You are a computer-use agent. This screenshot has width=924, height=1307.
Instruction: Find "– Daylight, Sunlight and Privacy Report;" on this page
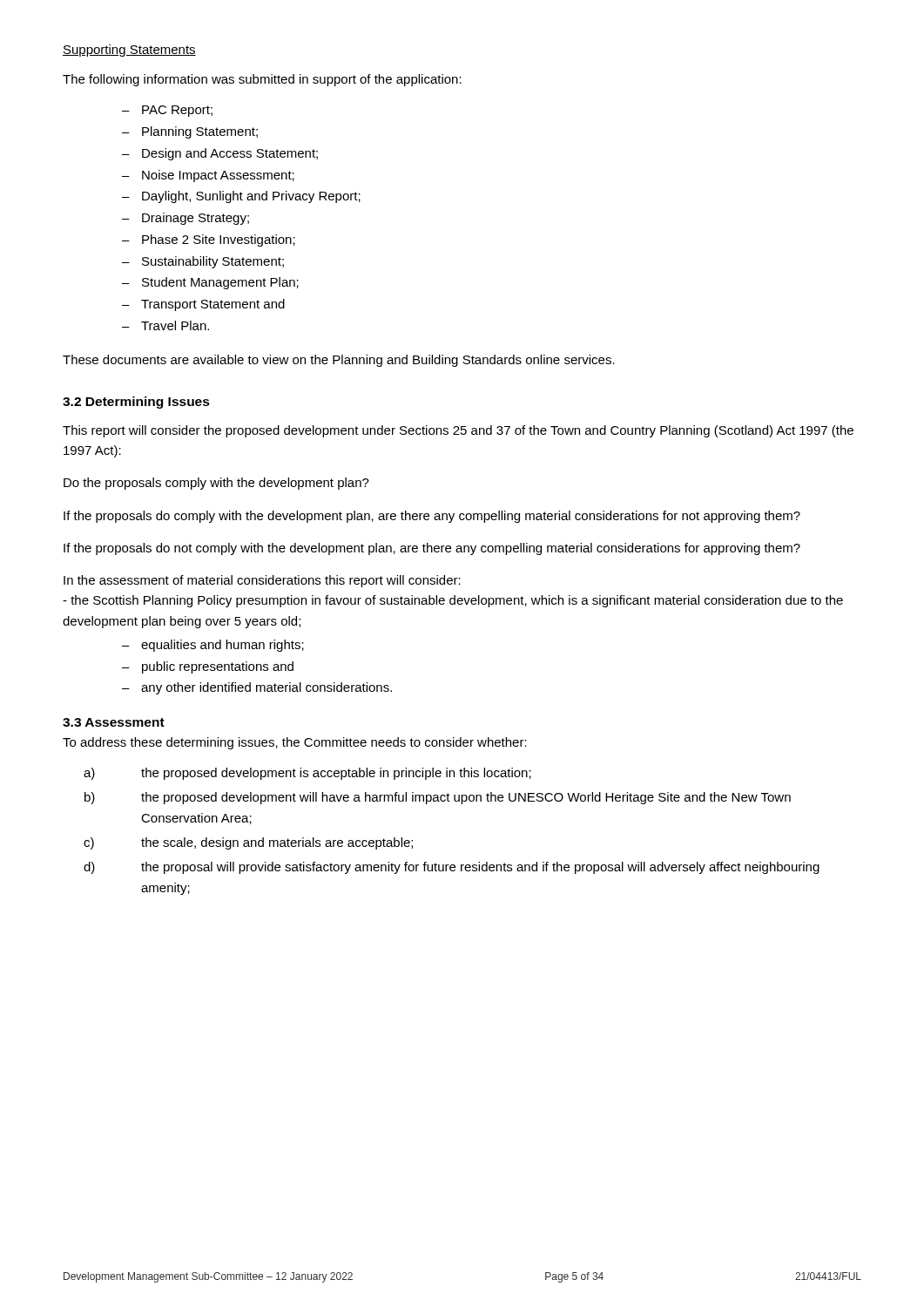click(251, 197)
